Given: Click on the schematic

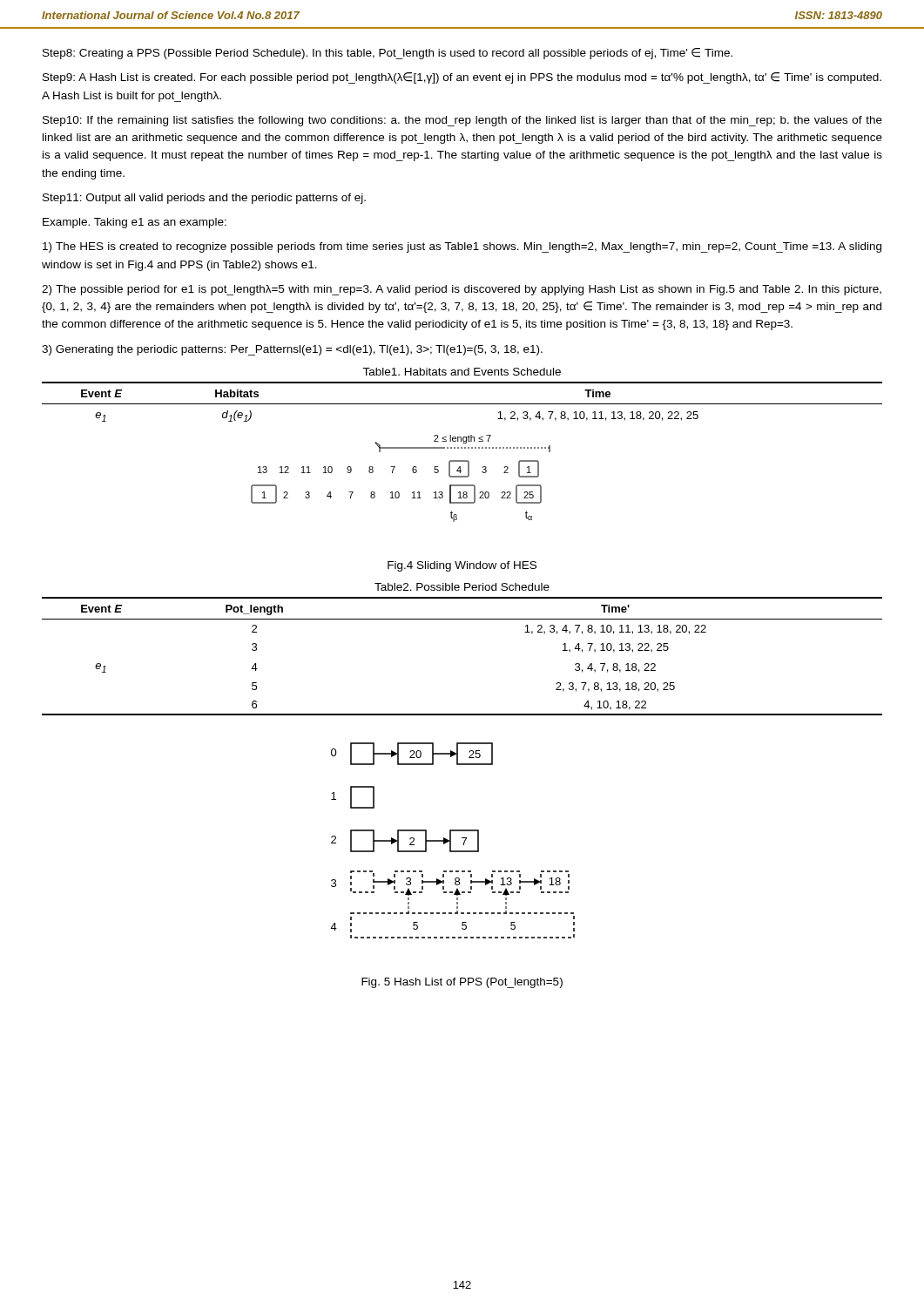Looking at the screenshot, I should (x=462, y=848).
